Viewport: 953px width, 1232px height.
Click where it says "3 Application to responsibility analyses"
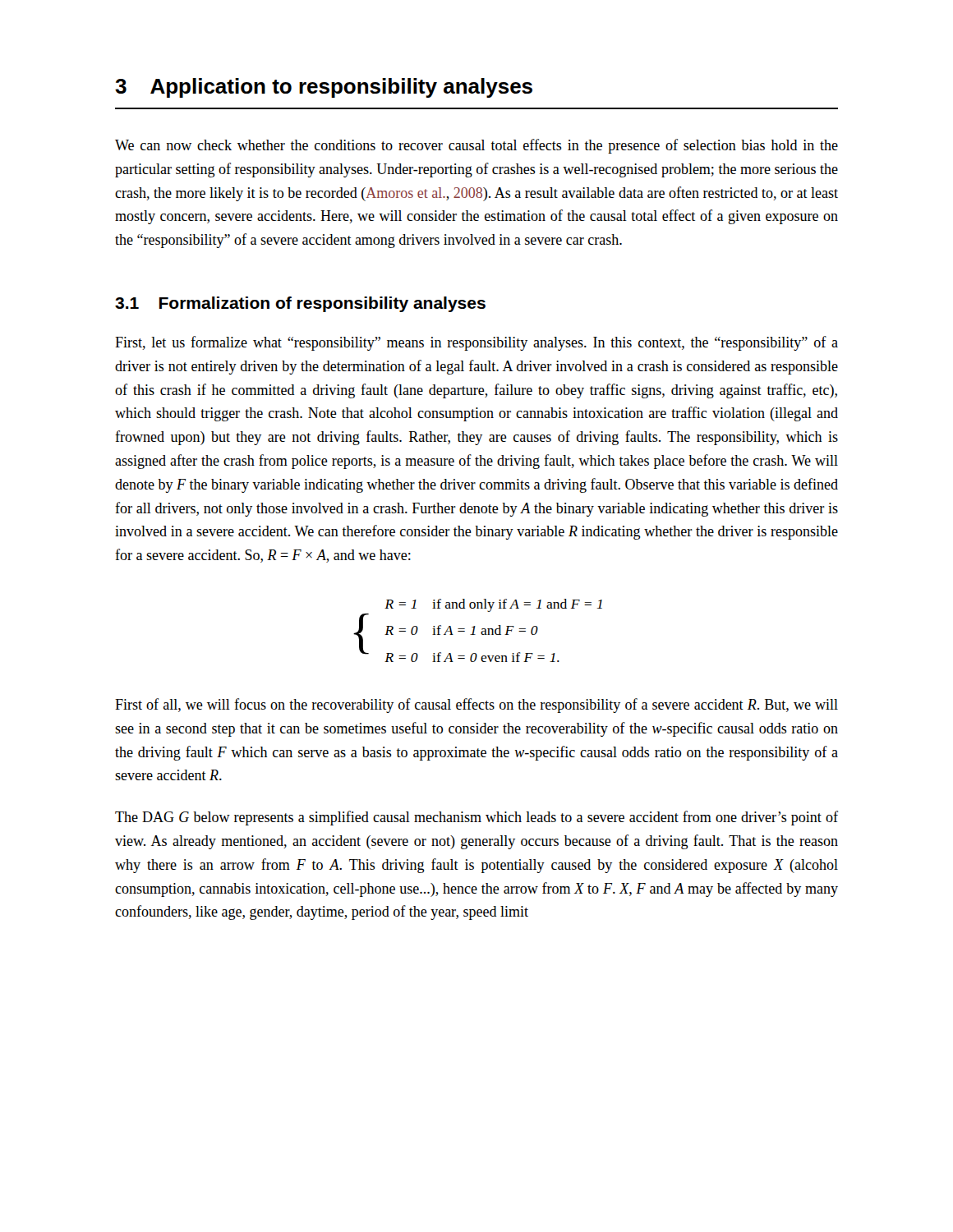pyautogui.click(x=324, y=86)
